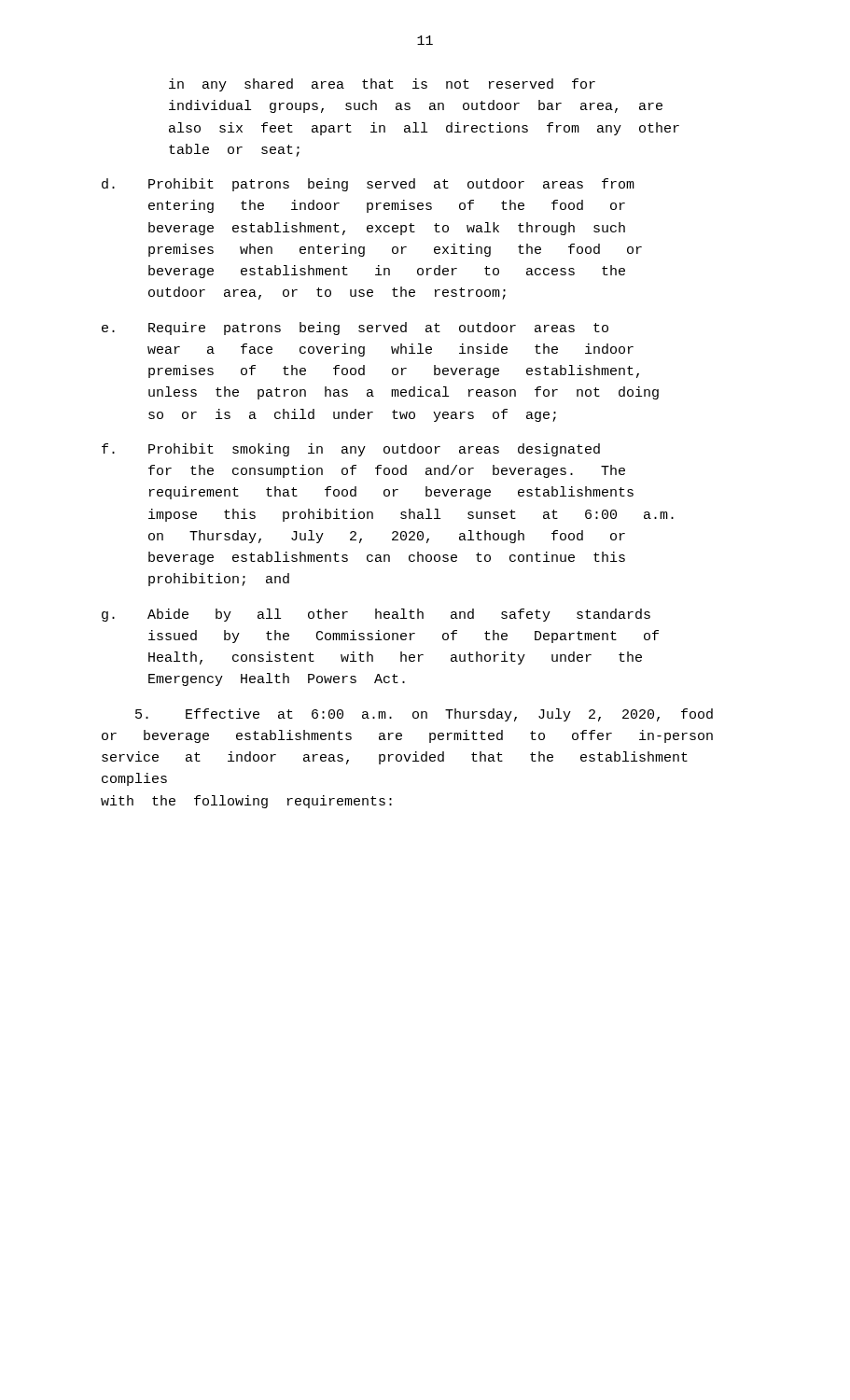Navigate to the text block starting "in any shared area that is"

[424, 118]
